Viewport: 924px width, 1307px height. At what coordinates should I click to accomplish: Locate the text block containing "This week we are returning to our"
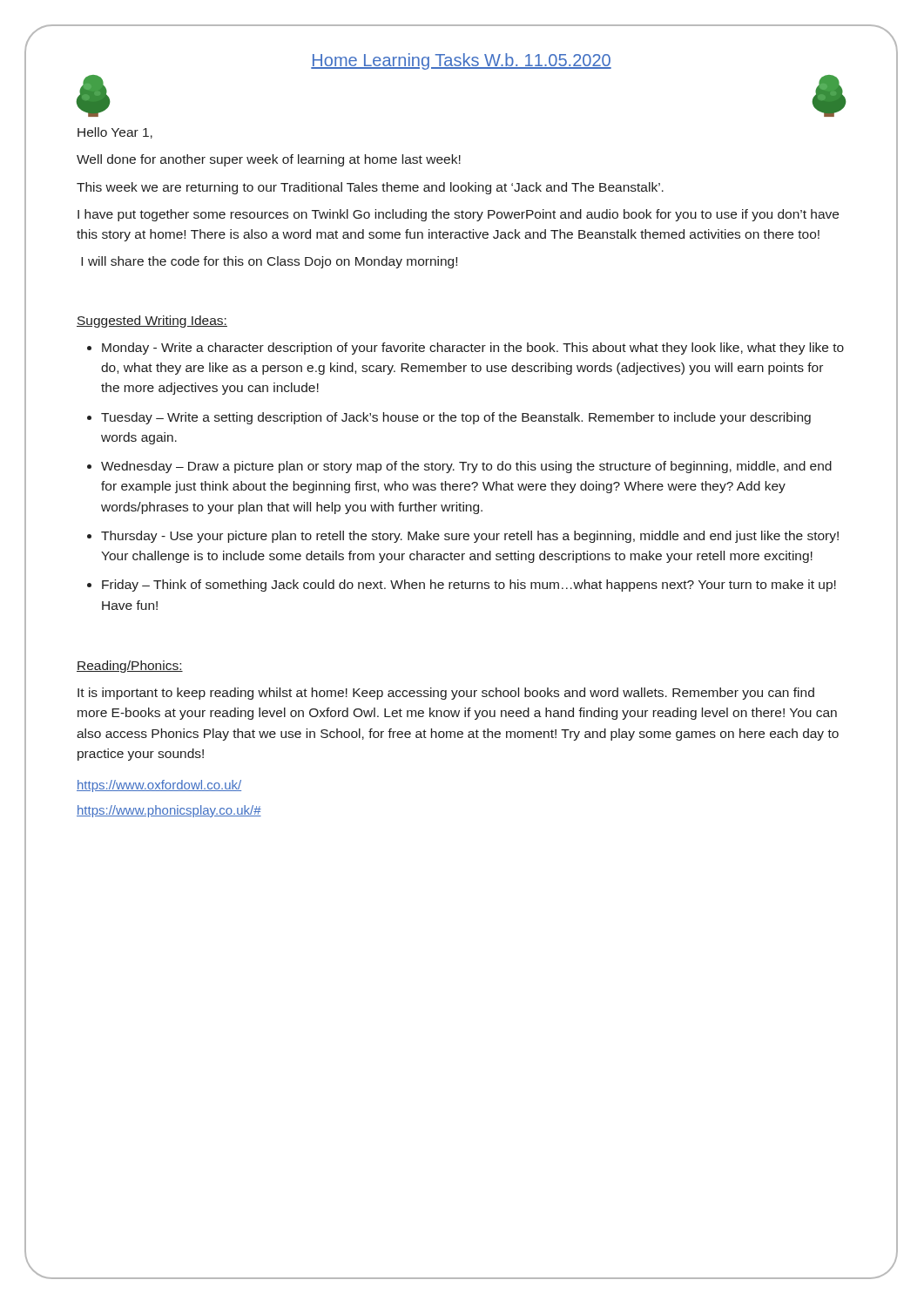click(461, 187)
